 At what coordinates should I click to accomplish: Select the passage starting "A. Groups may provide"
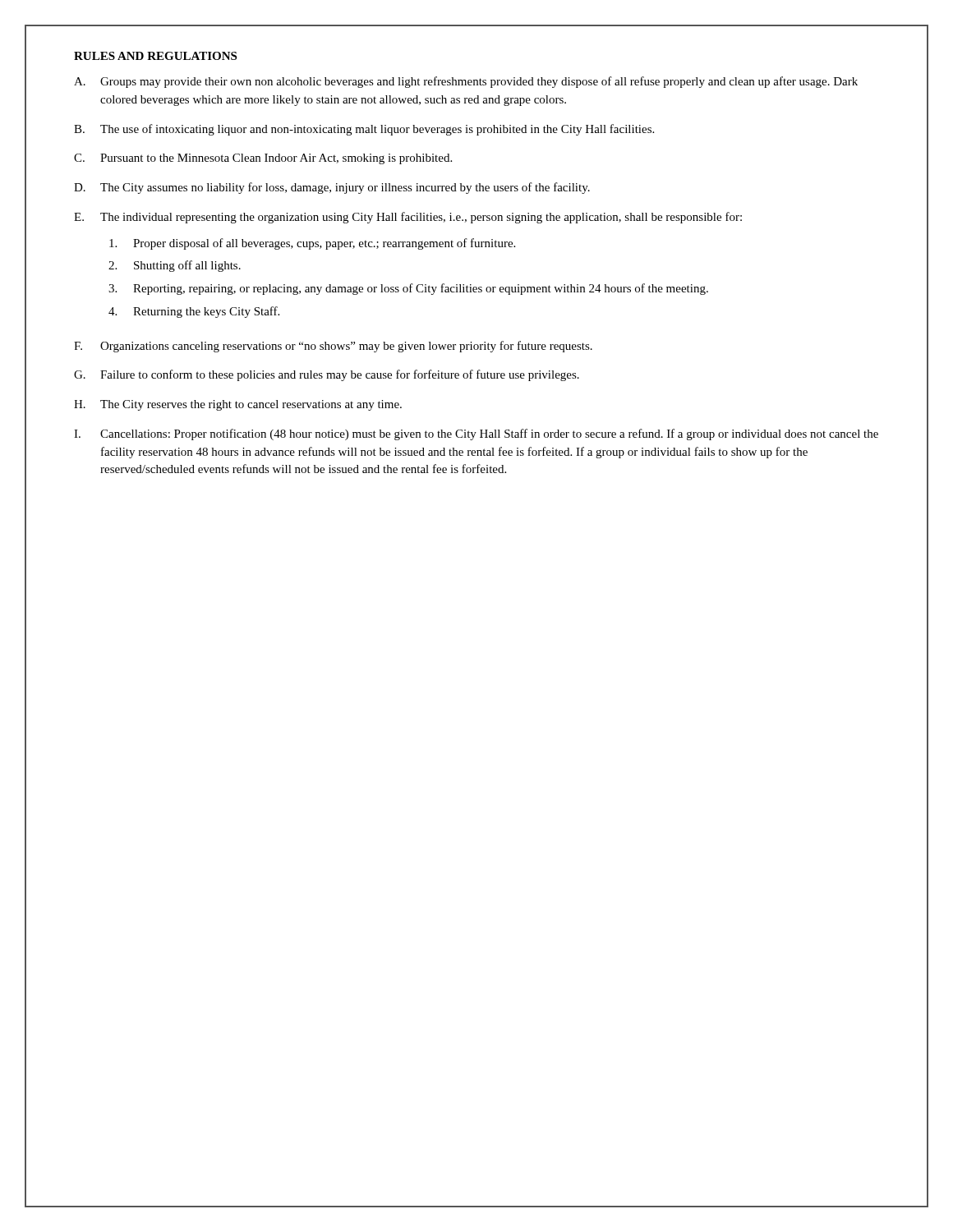[x=476, y=91]
